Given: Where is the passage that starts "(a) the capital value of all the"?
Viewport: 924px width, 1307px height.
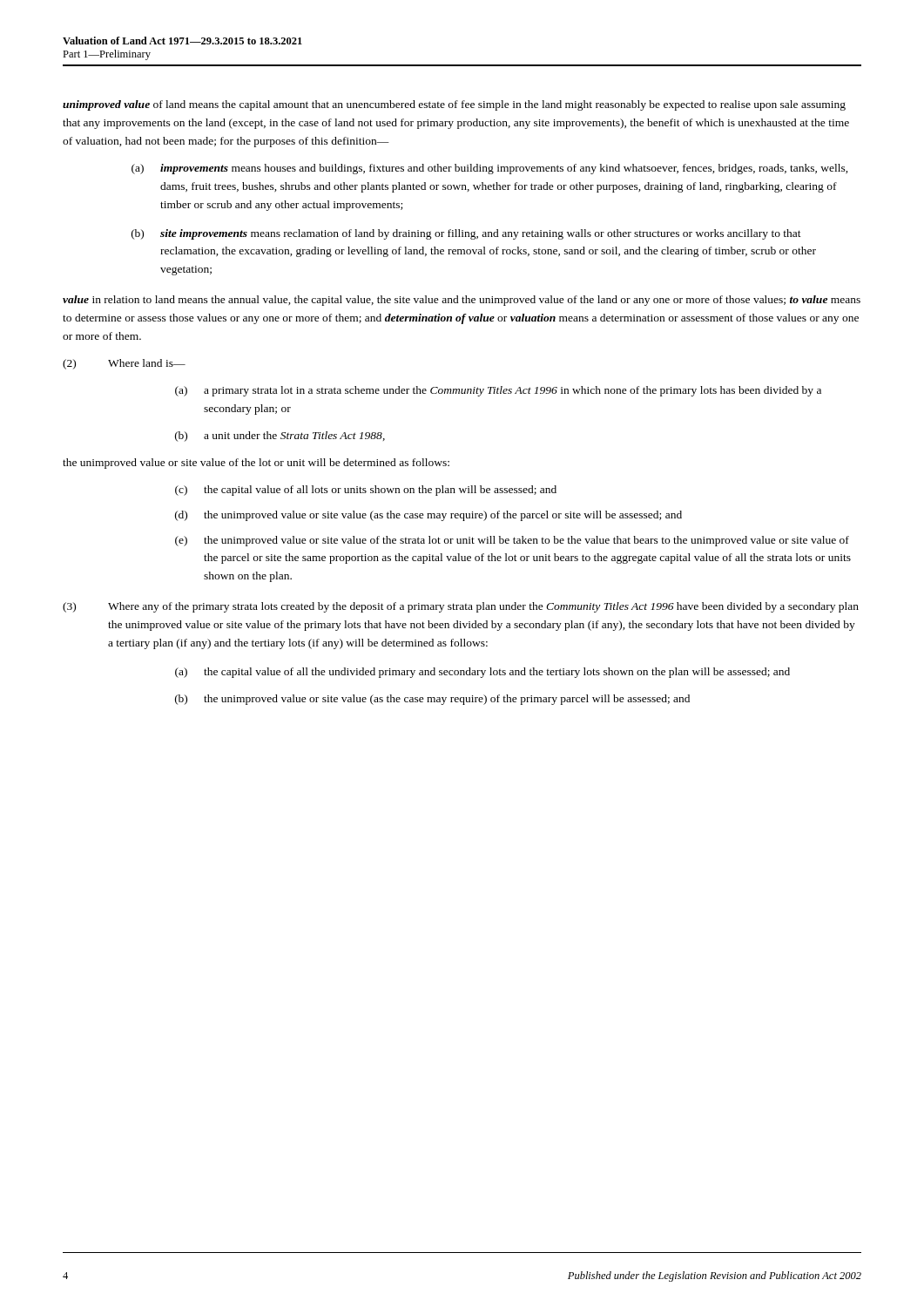Looking at the screenshot, I should tap(510, 672).
